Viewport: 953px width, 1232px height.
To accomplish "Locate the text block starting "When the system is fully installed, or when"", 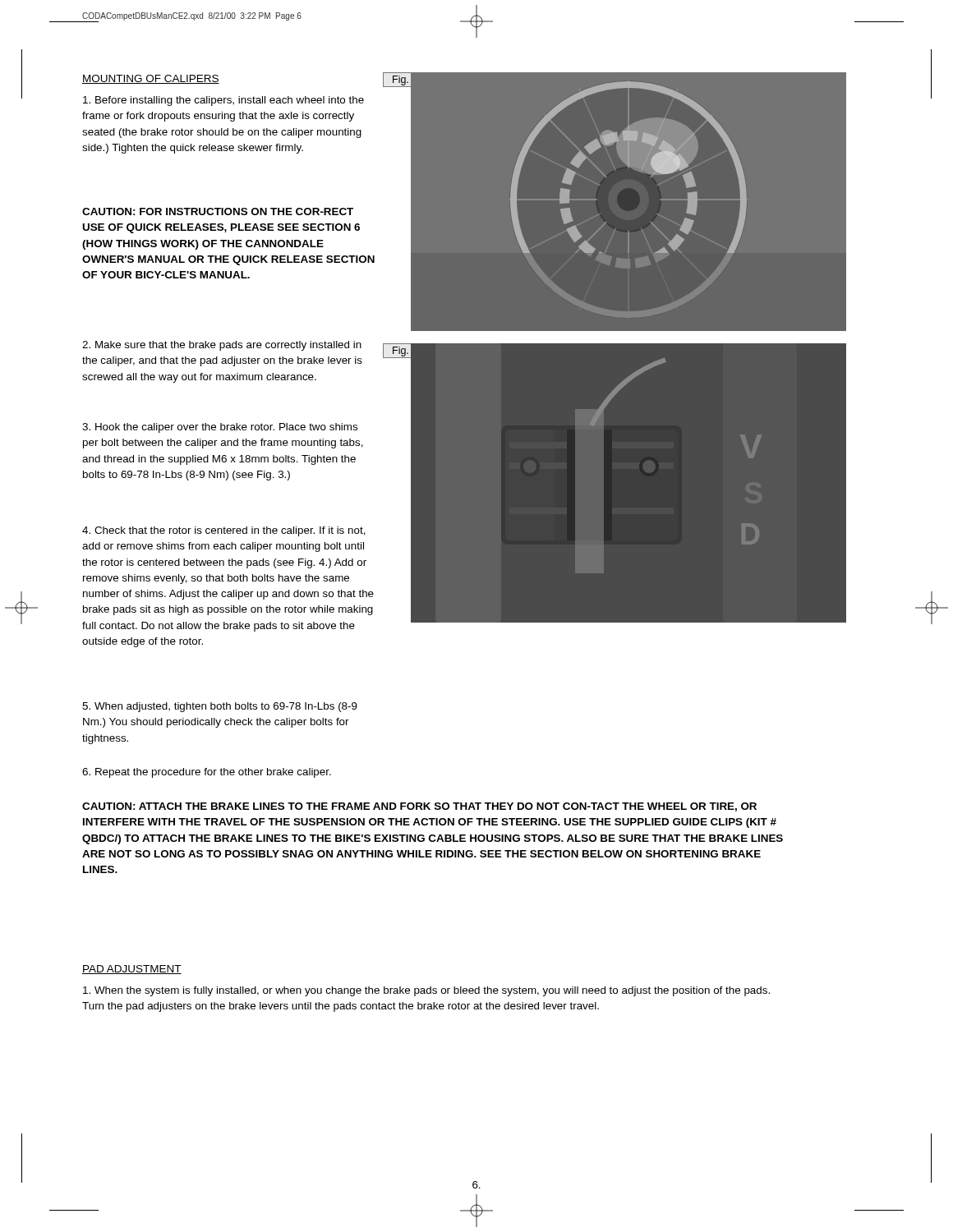I will click(426, 998).
